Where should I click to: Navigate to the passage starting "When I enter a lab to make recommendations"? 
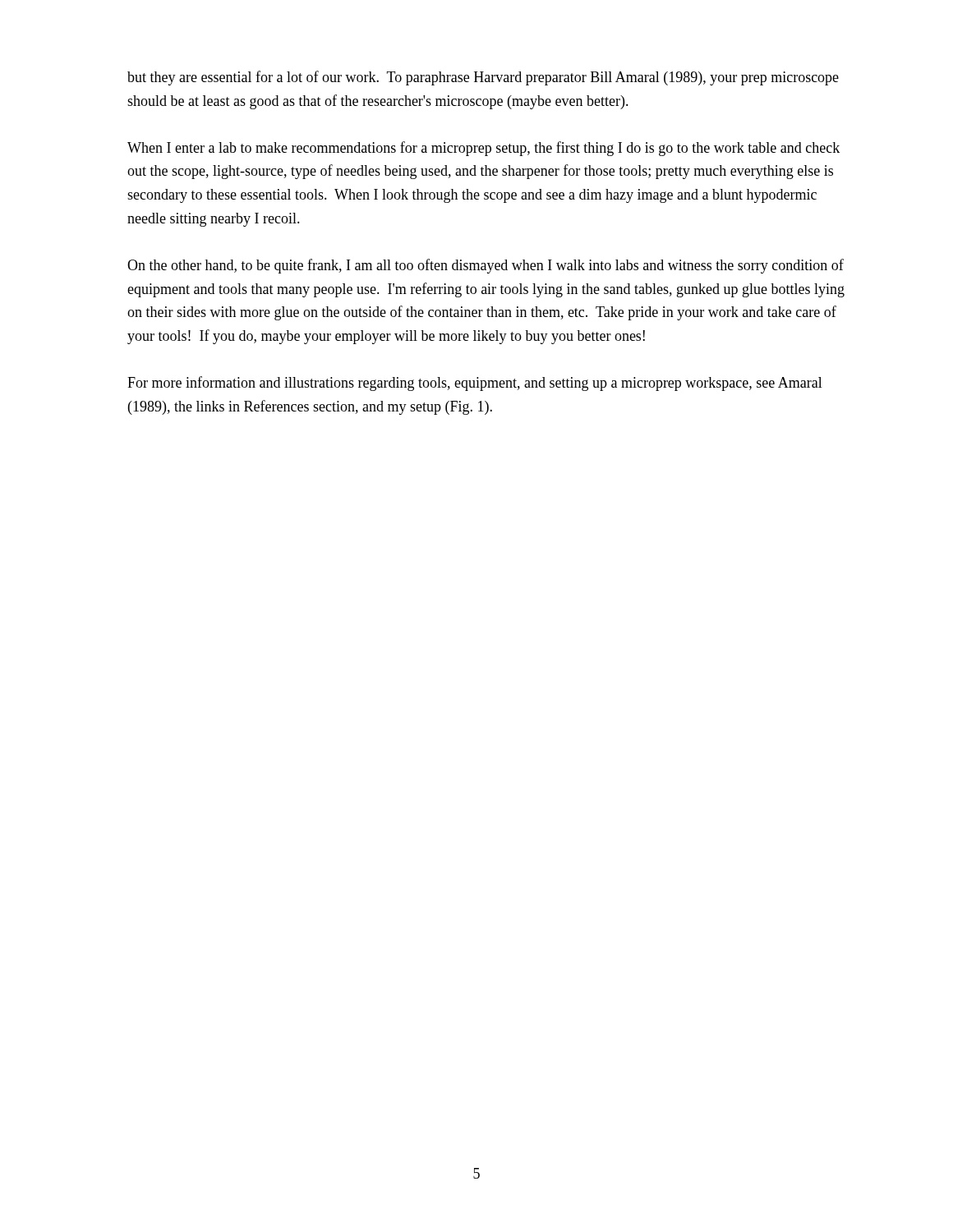tap(484, 183)
